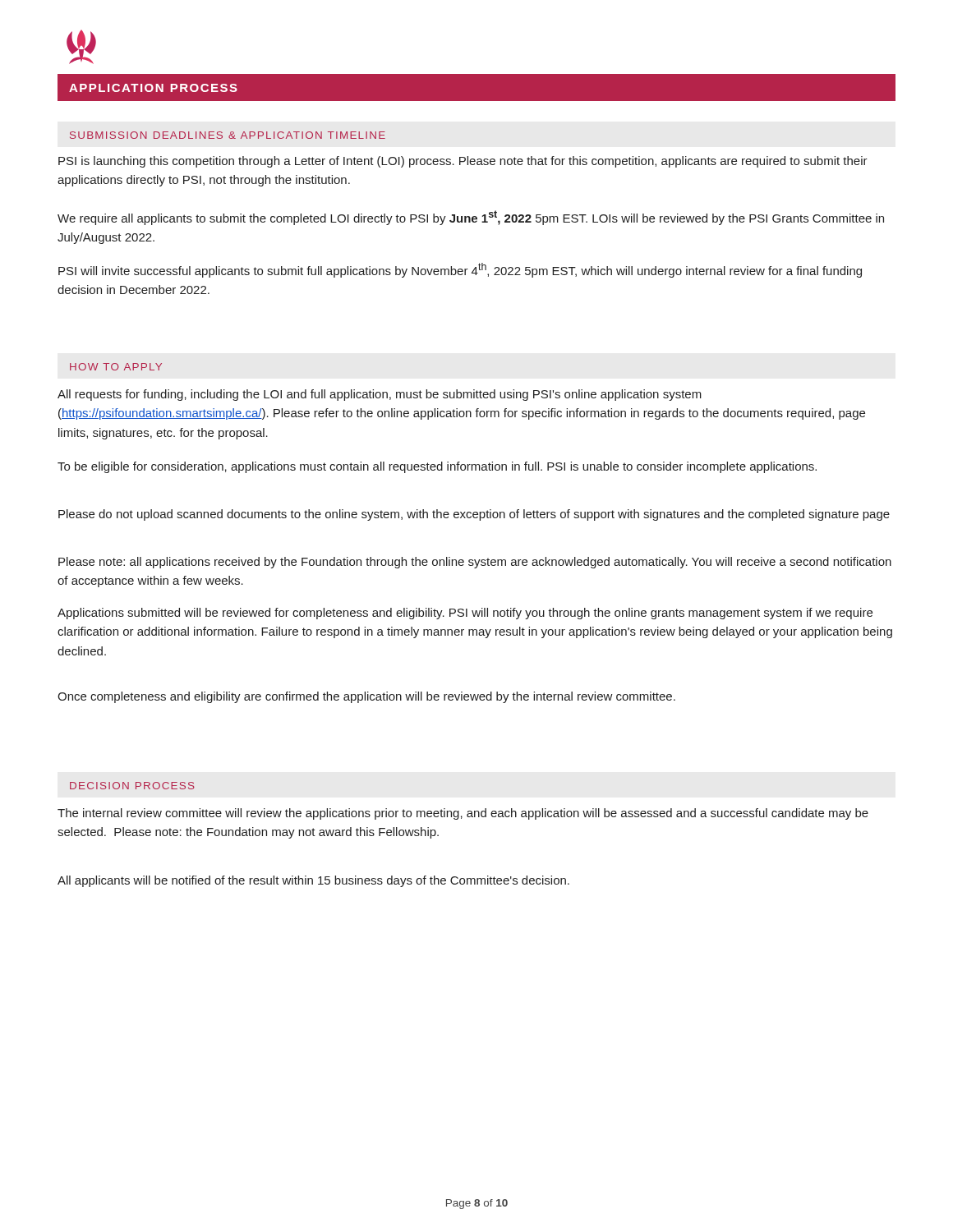Locate the block of text that opens with "PSI is launching this"
This screenshot has height=1232, width=953.
click(462, 170)
